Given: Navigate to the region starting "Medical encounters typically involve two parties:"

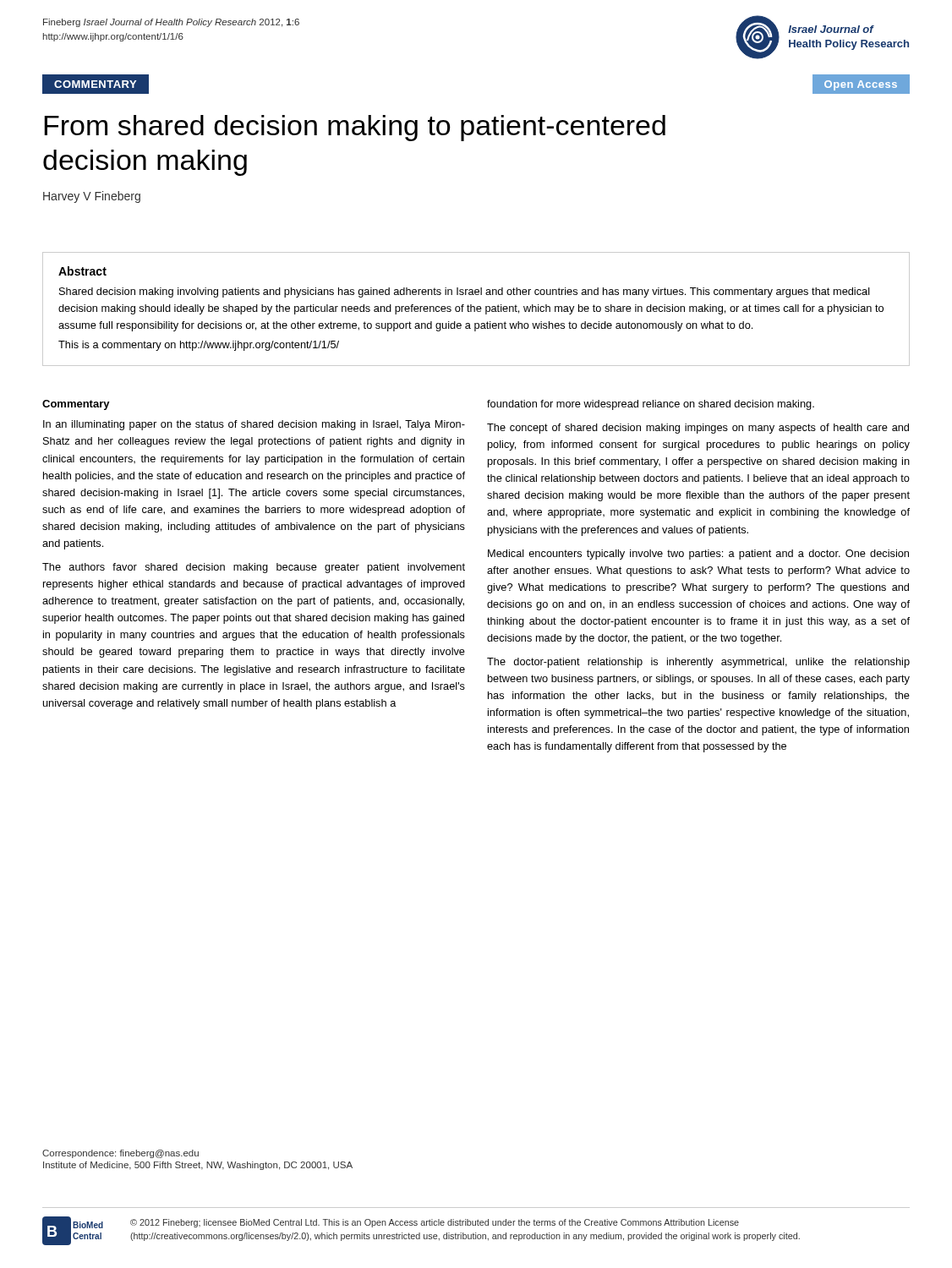Looking at the screenshot, I should coord(698,595).
